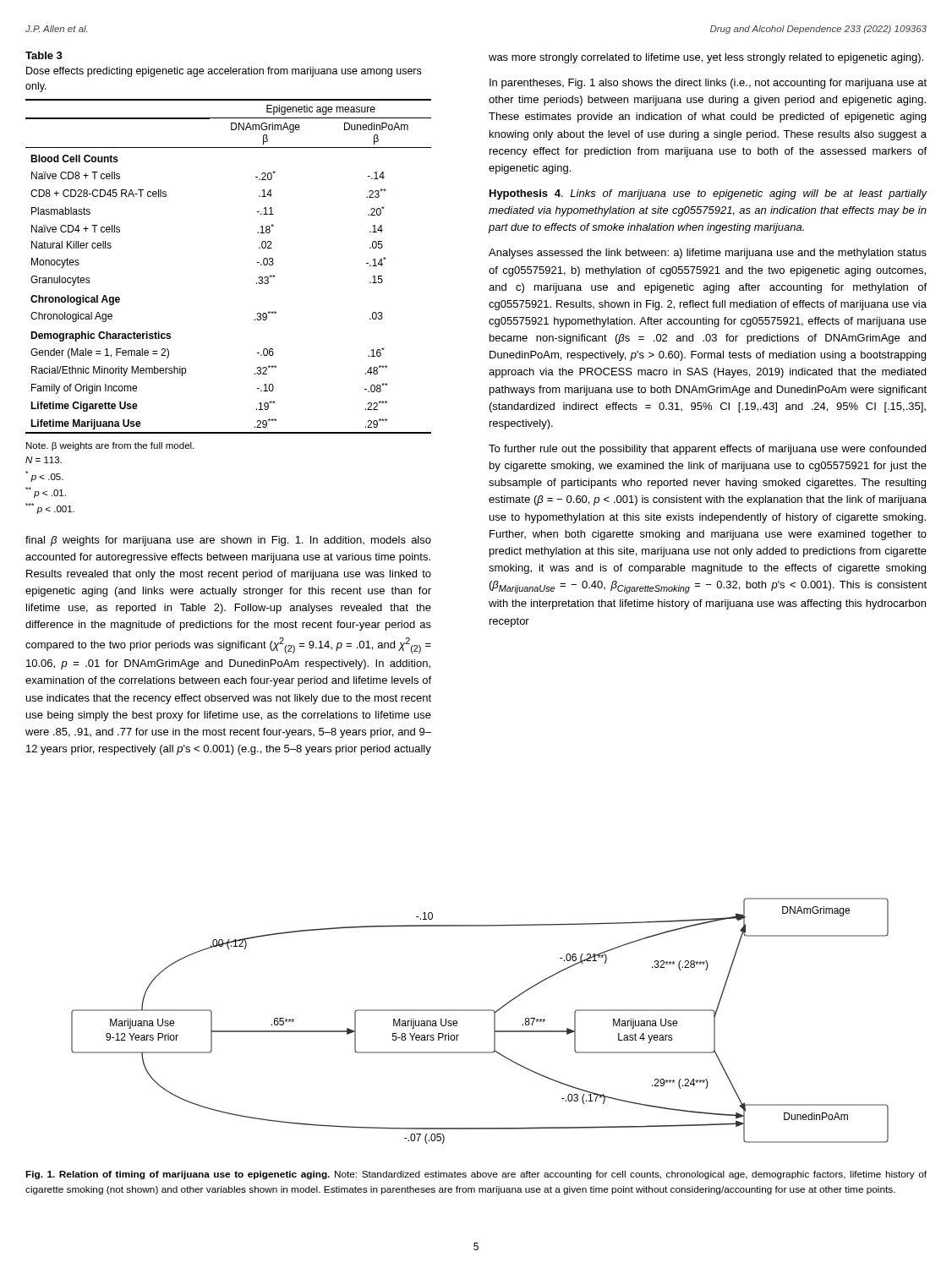Find the text starting "was more strongly correlated to lifetime use,"
Screen dimensions: 1268x952
706,57
